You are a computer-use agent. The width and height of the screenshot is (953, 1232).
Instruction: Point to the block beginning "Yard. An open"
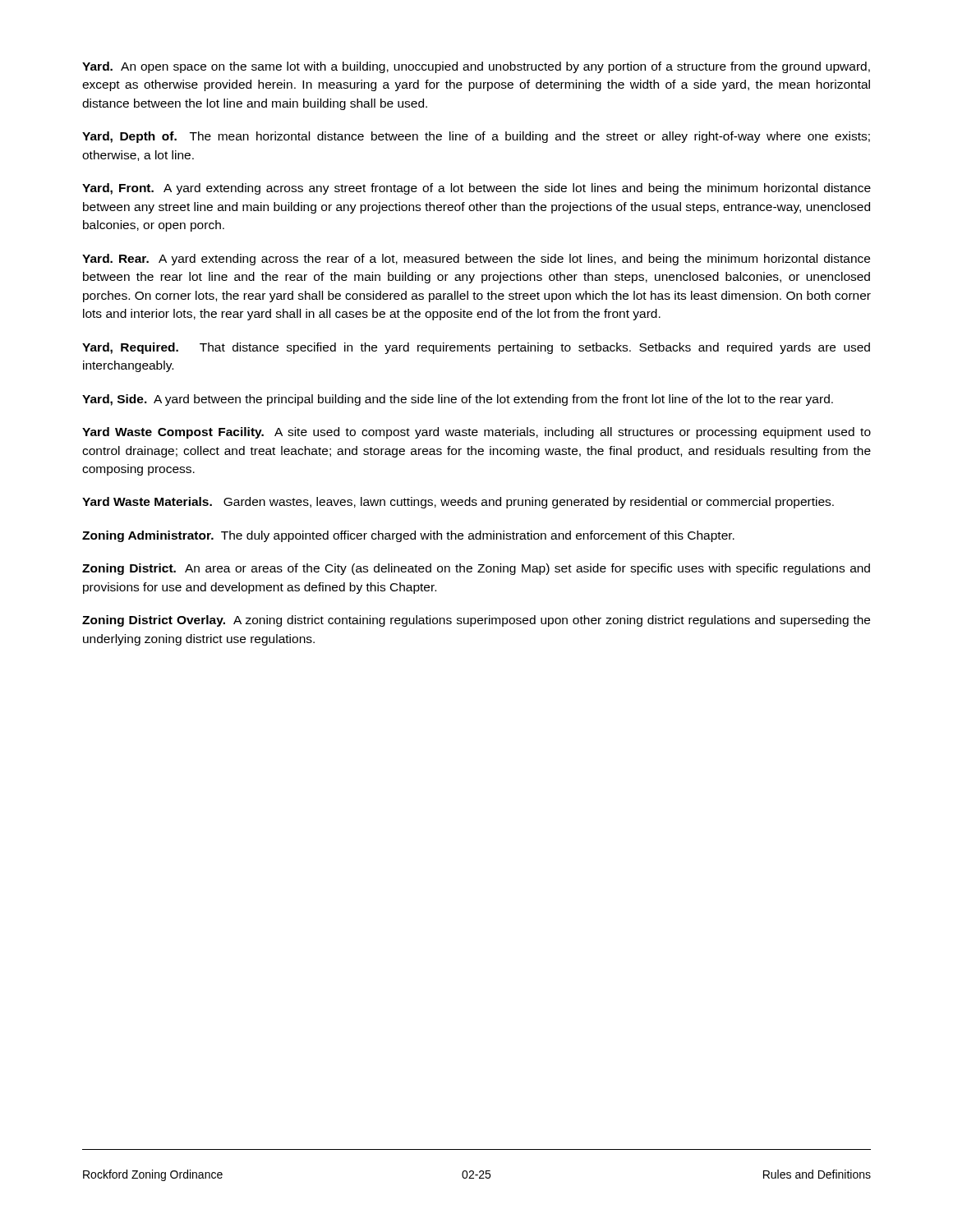click(476, 85)
